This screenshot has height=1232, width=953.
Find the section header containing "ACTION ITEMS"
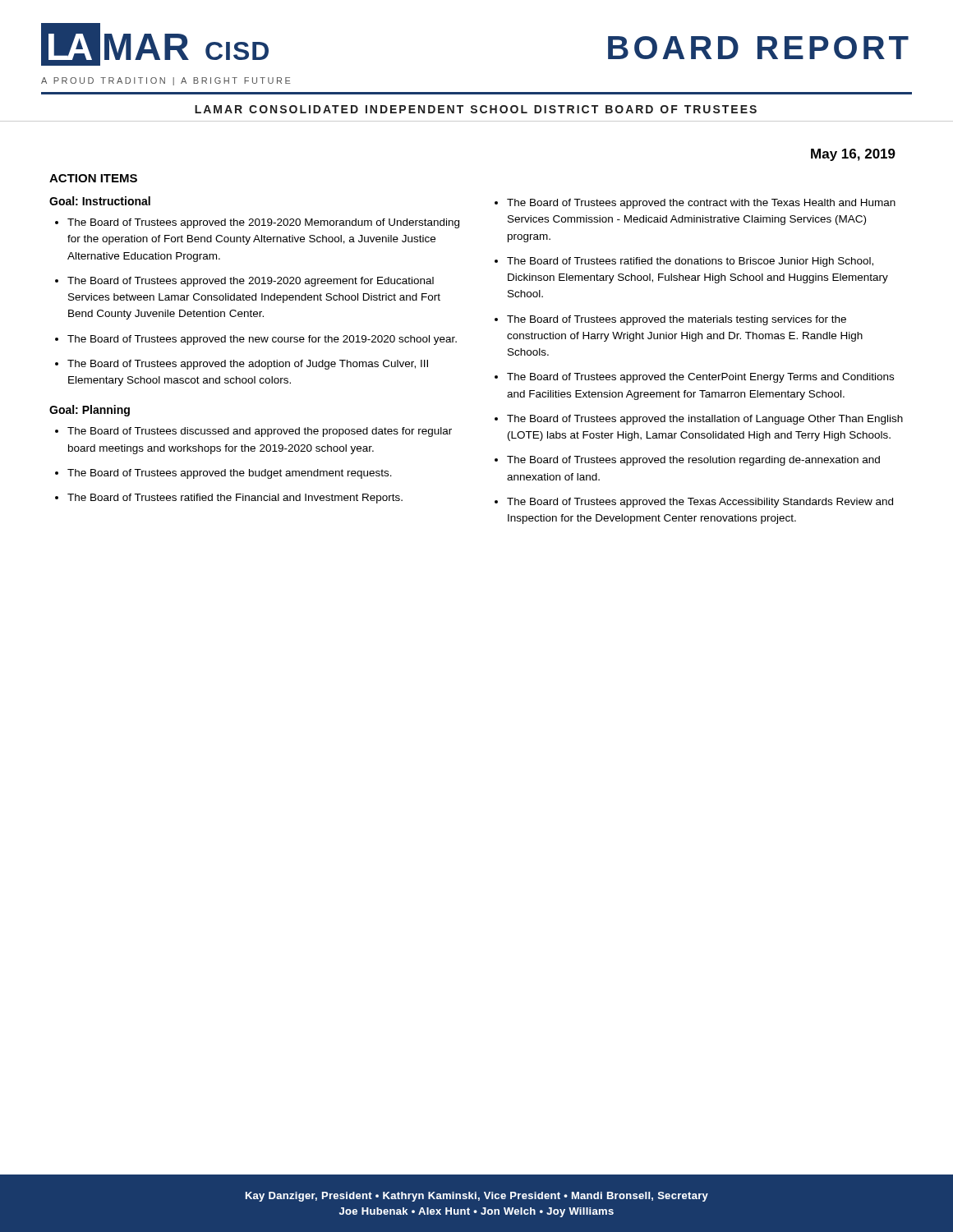(93, 178)
